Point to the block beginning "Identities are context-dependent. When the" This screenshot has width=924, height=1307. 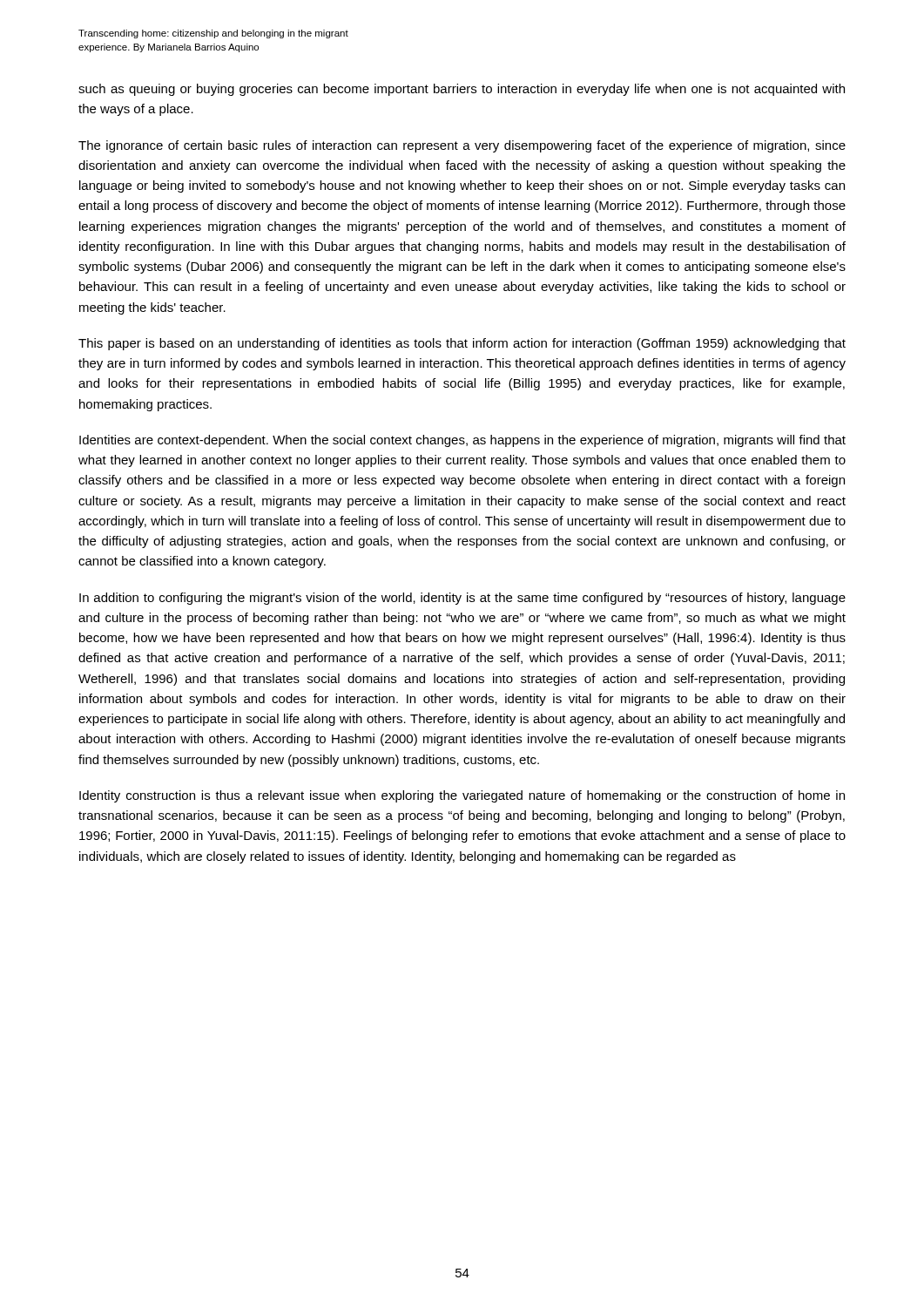(x=462, y=500)
